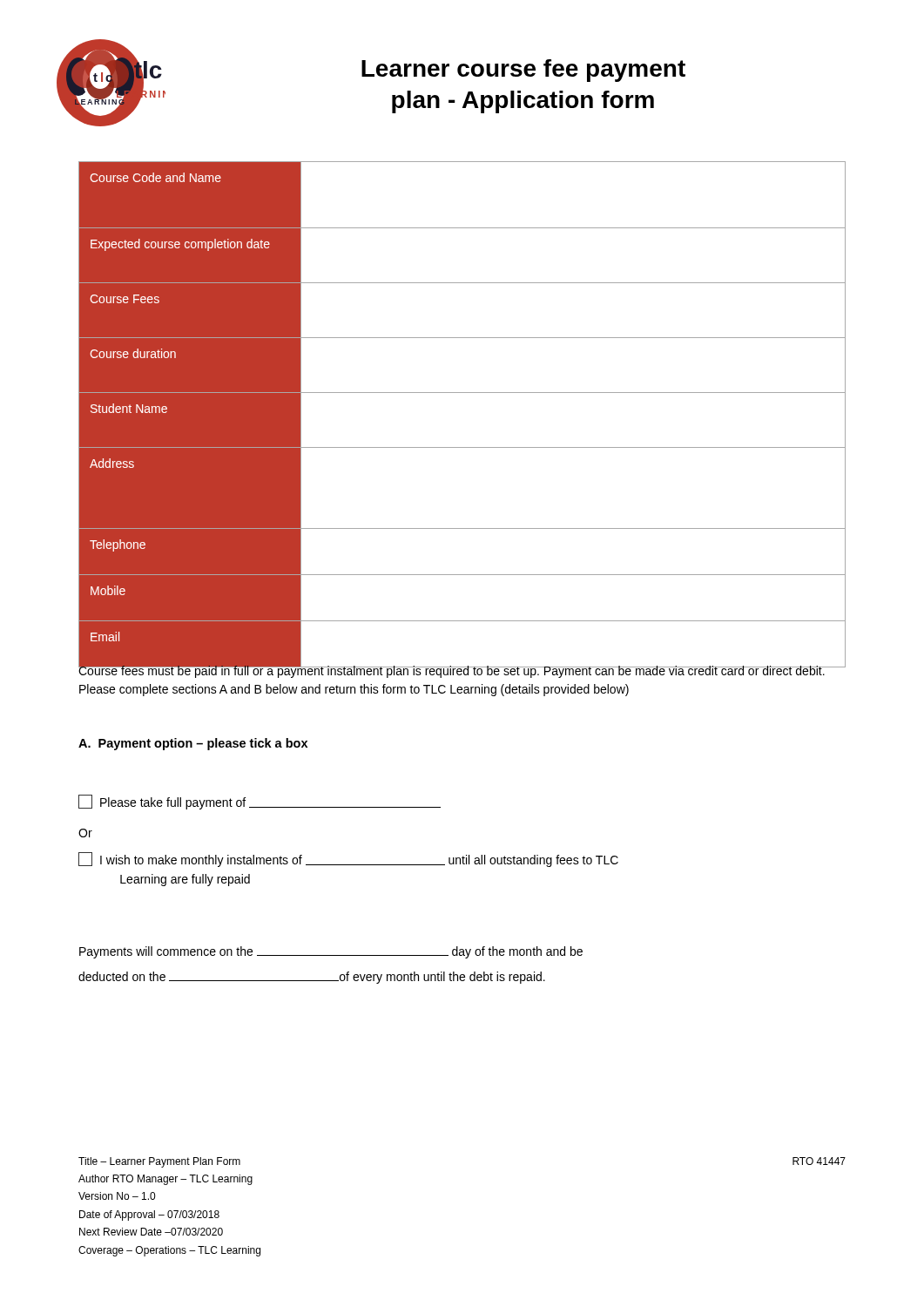
Task: Locate the text starting "I wish to make"
Action: pyautogui.click(x=462, y=870)
